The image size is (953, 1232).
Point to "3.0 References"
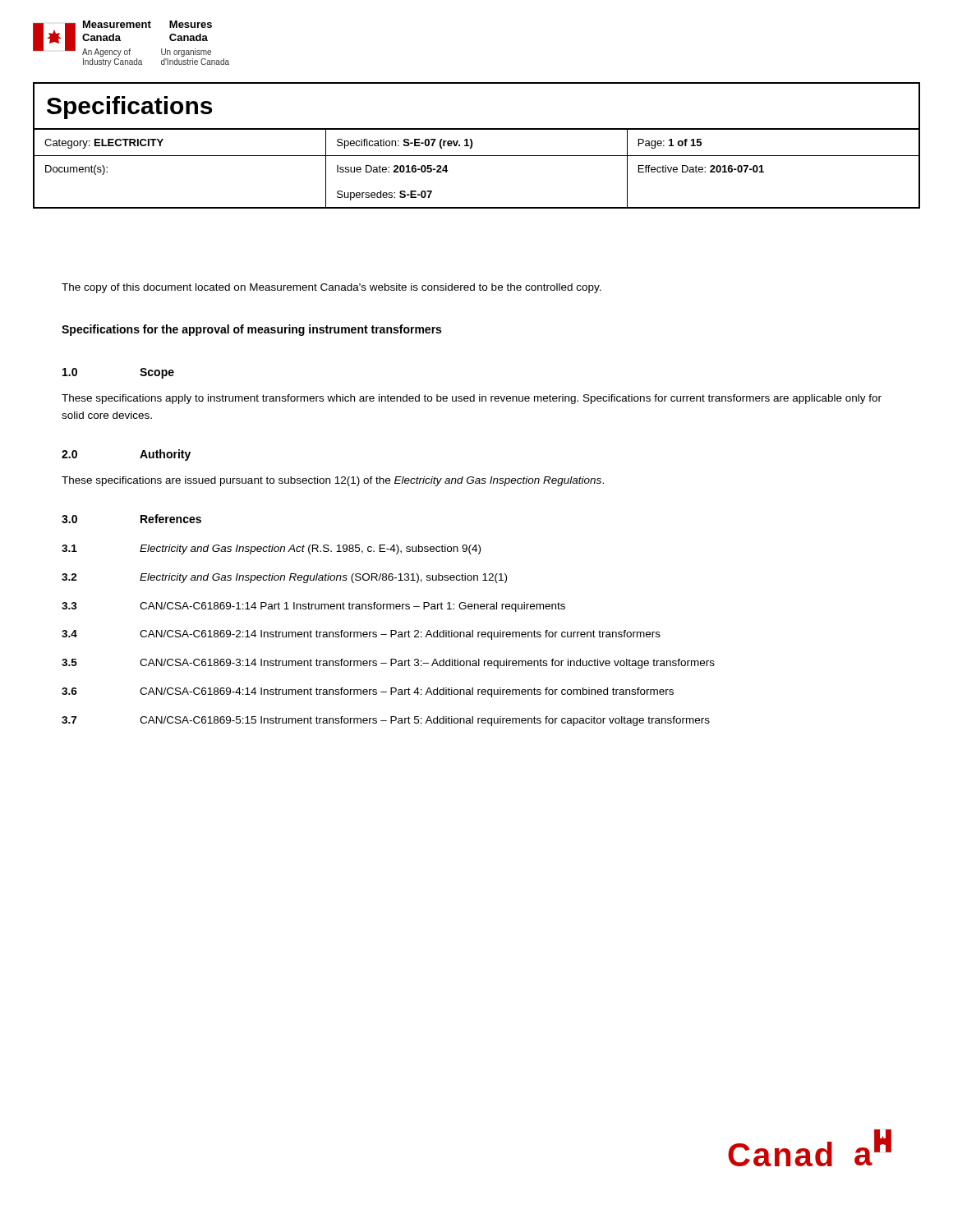[132, 519]
